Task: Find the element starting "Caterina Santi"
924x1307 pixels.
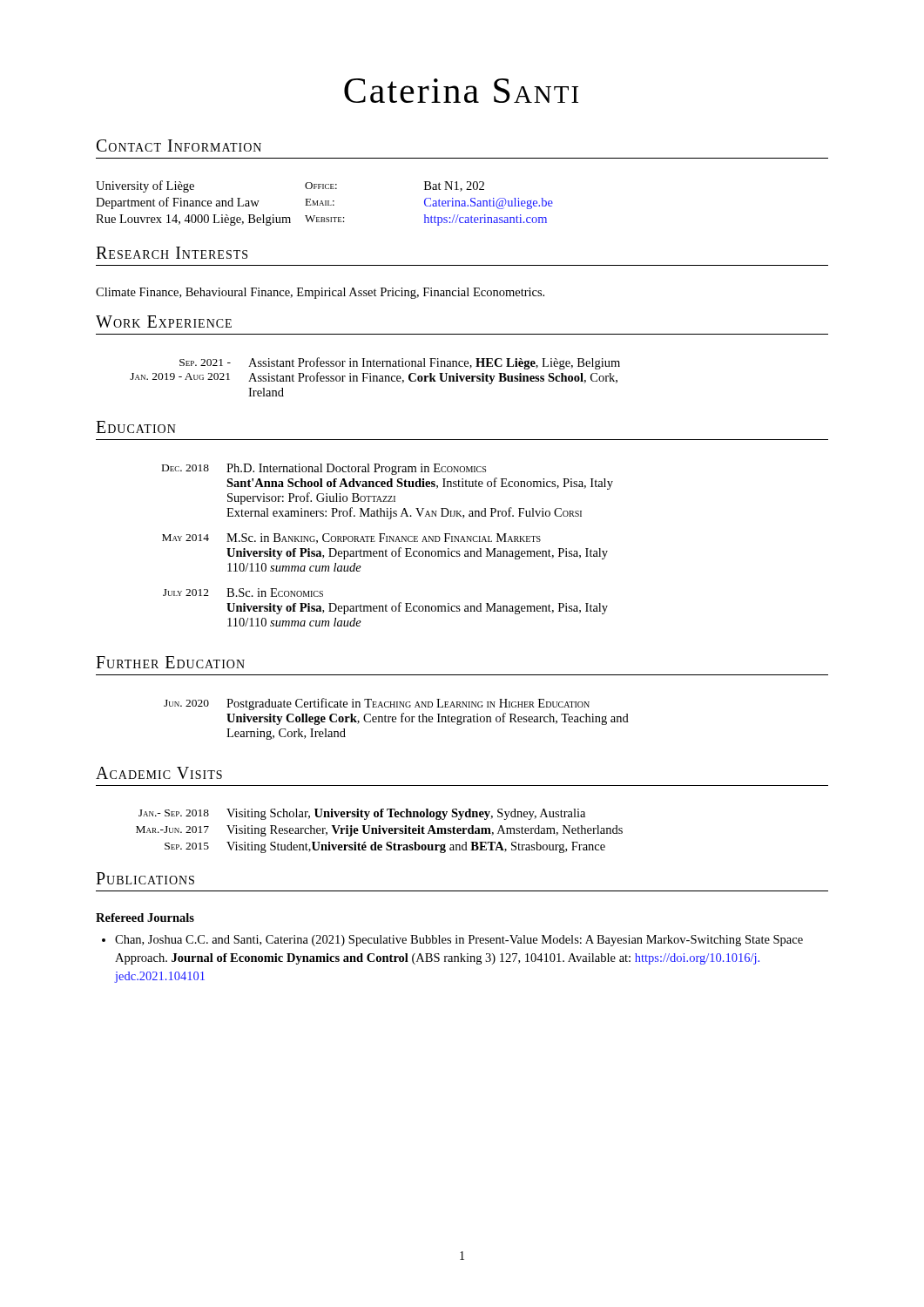Action: 462,91
